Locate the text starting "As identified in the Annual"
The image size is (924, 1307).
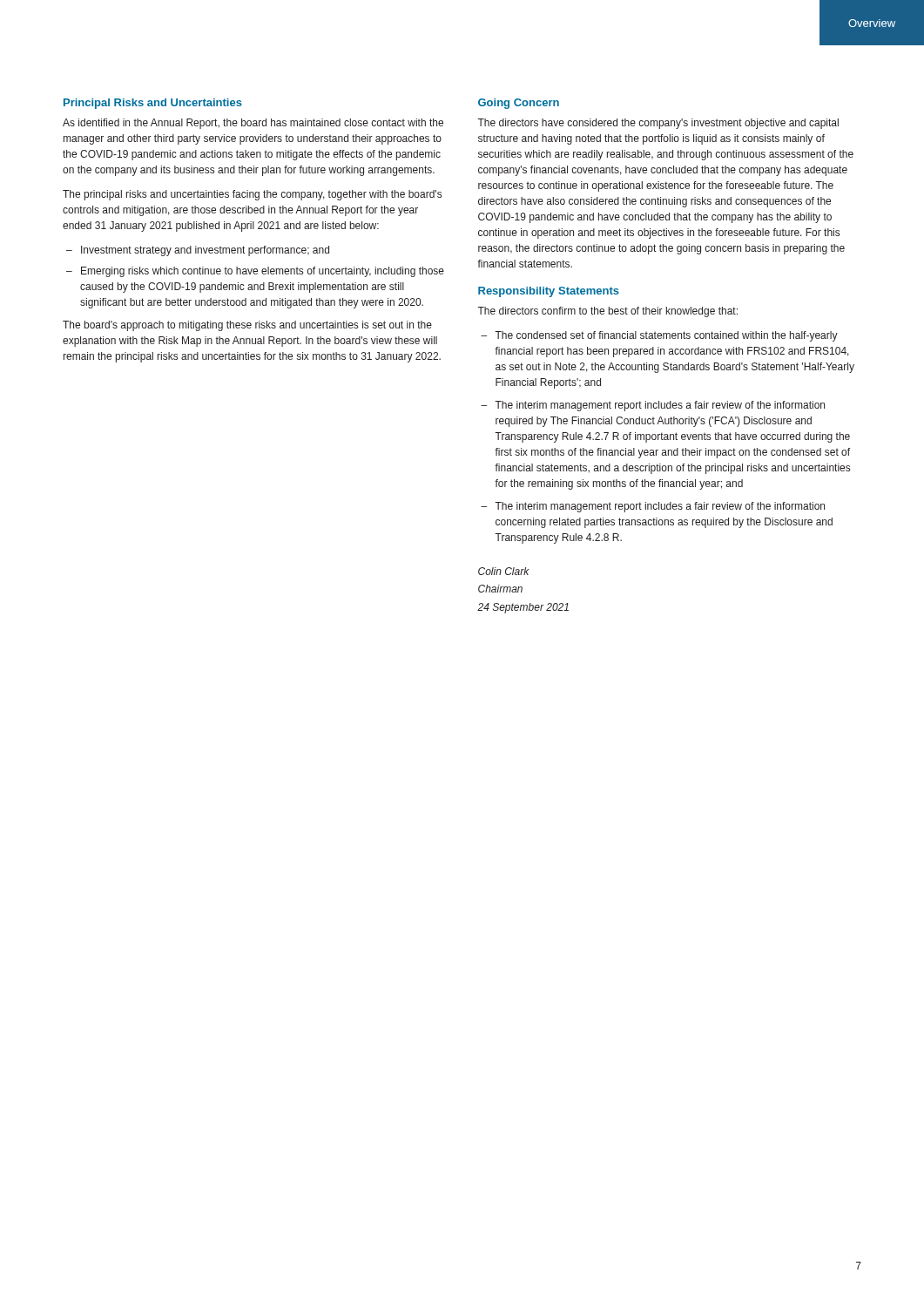click(253, 146)
